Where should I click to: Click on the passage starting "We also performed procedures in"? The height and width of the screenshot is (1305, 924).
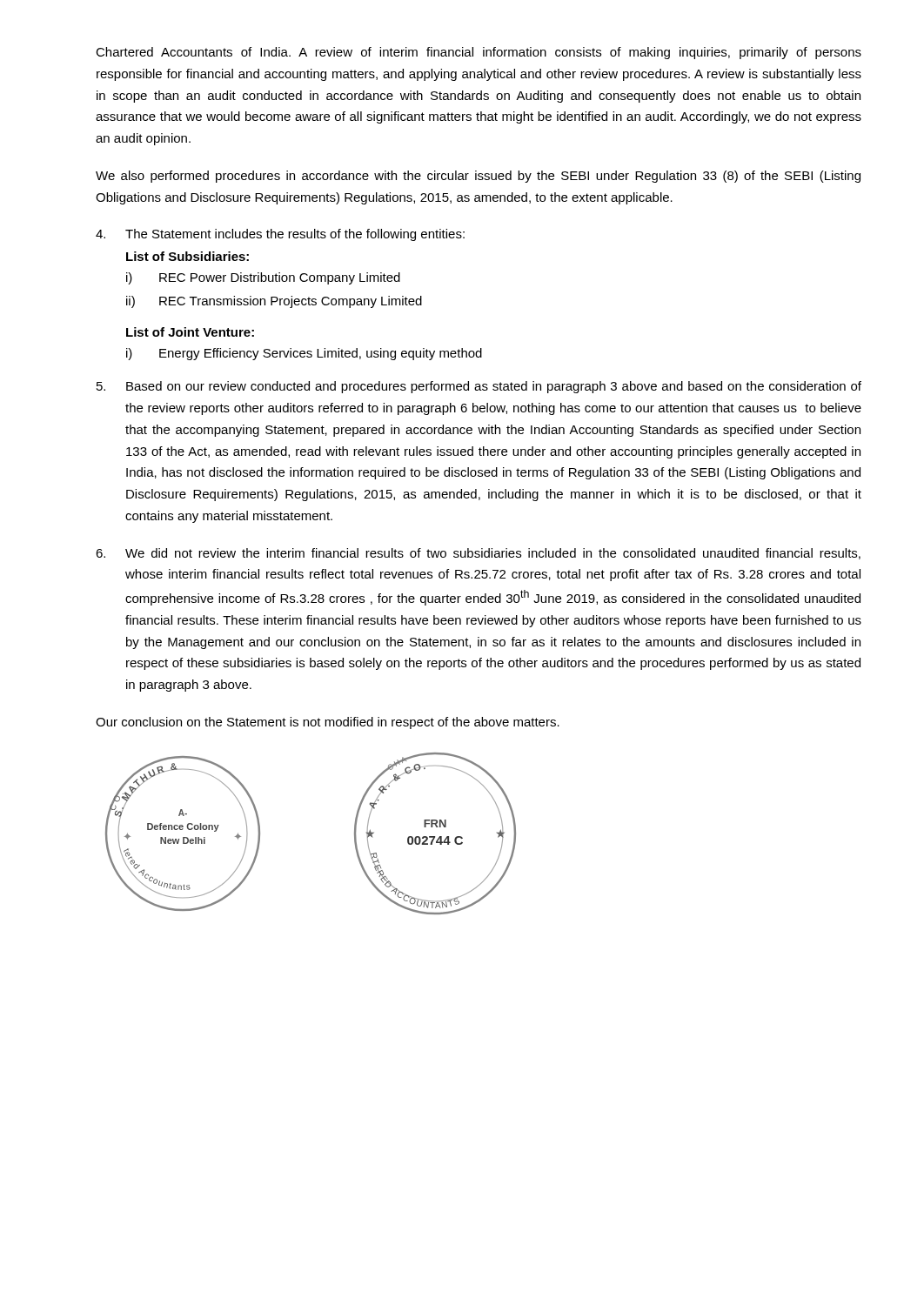[x=479, y=186]
